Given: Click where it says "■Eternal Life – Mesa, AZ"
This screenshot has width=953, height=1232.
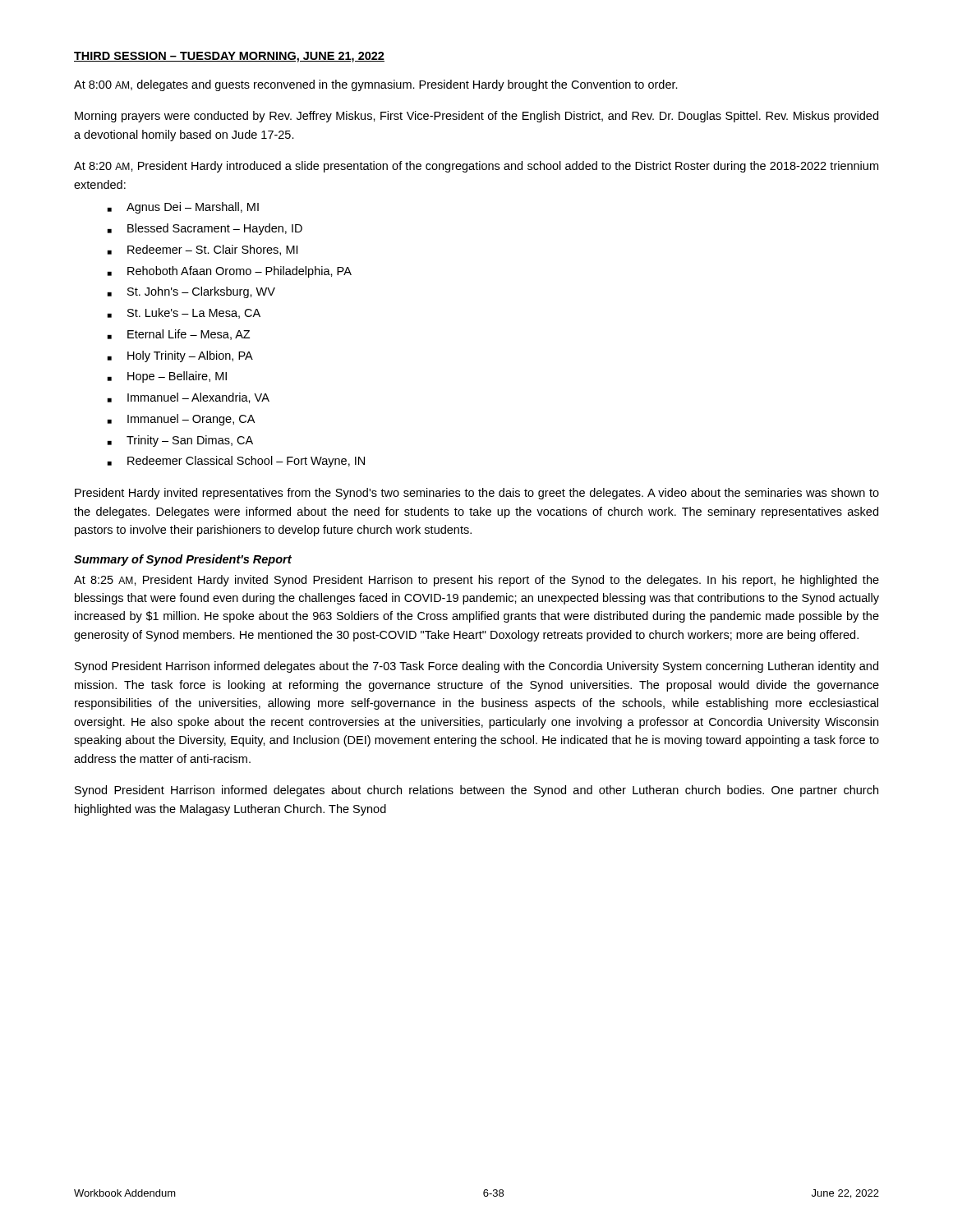Looking at the screenshot, I should pos(179,335).
